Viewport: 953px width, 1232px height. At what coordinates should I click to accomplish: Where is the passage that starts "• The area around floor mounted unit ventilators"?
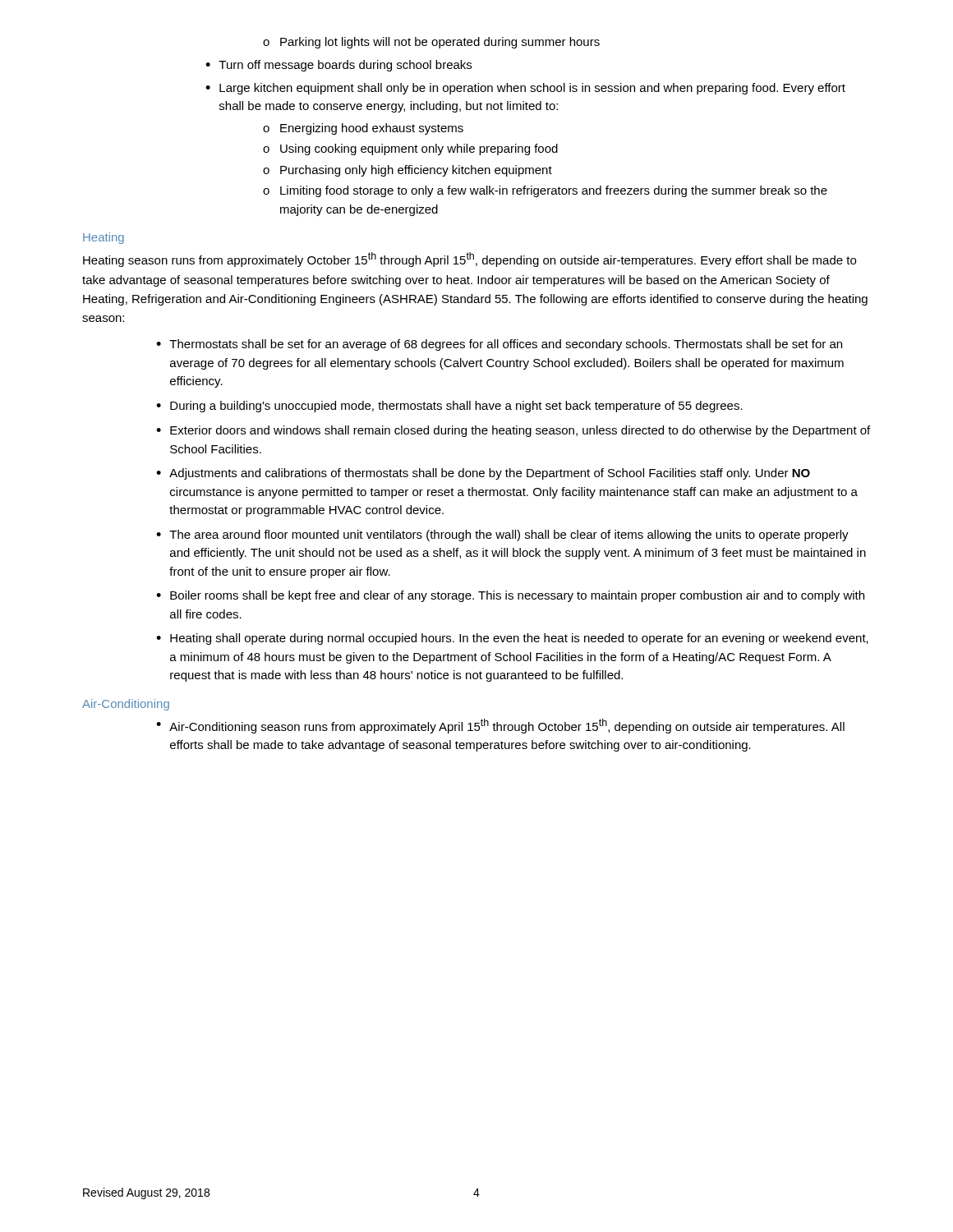[513, 553]
